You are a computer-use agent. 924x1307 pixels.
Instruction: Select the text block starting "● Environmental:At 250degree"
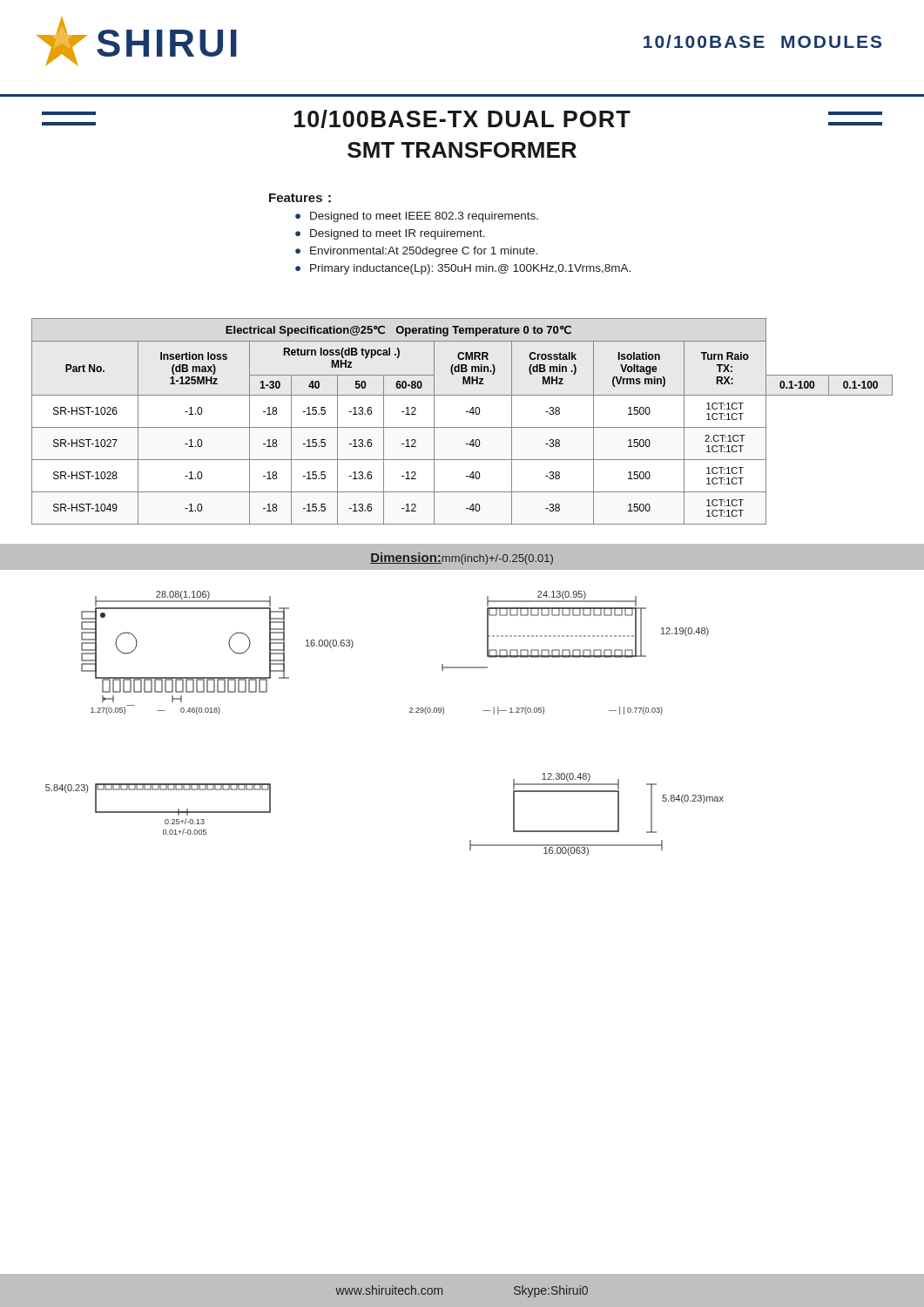(x=416, y=251)
